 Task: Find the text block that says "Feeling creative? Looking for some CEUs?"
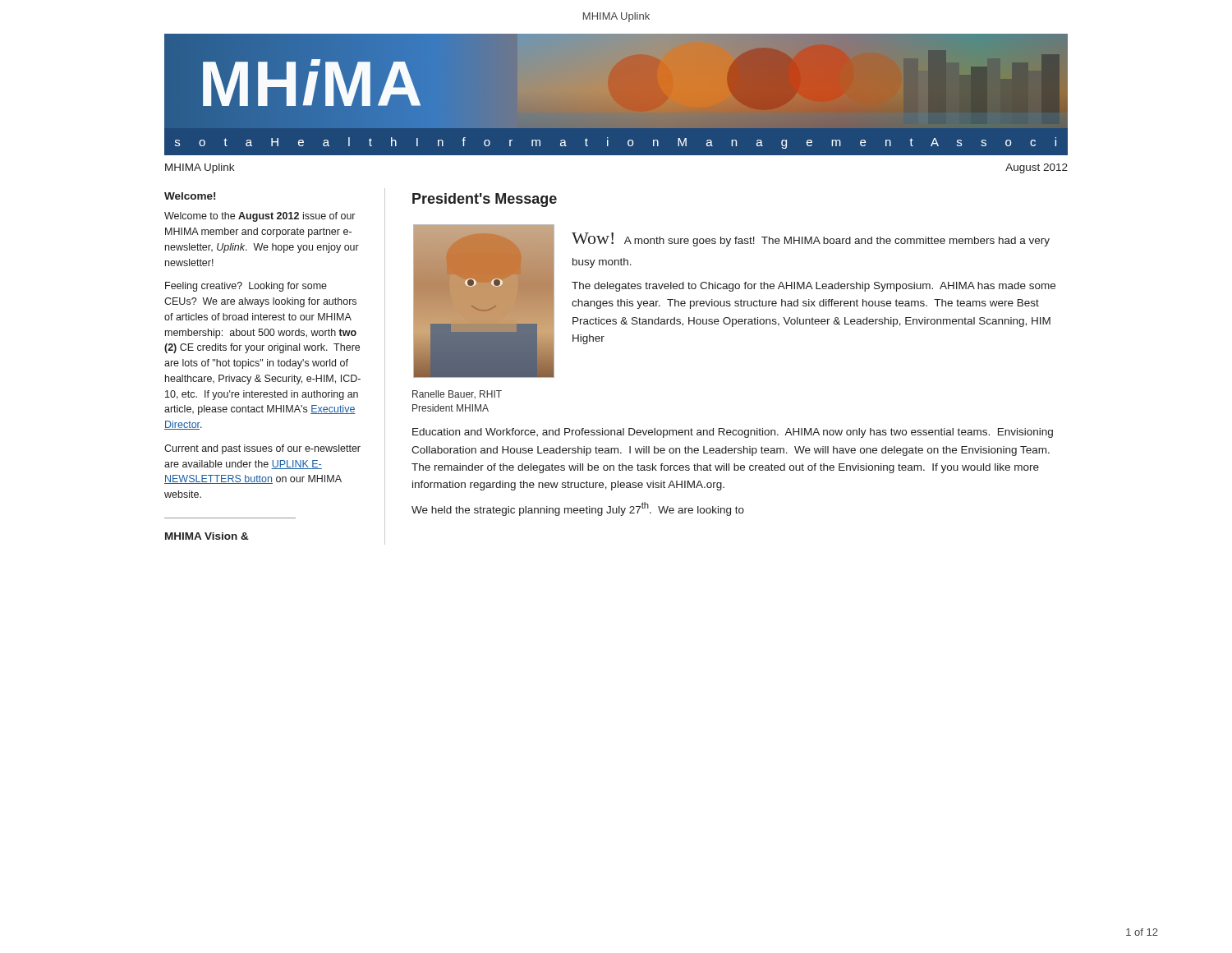[x=263, y=355]
